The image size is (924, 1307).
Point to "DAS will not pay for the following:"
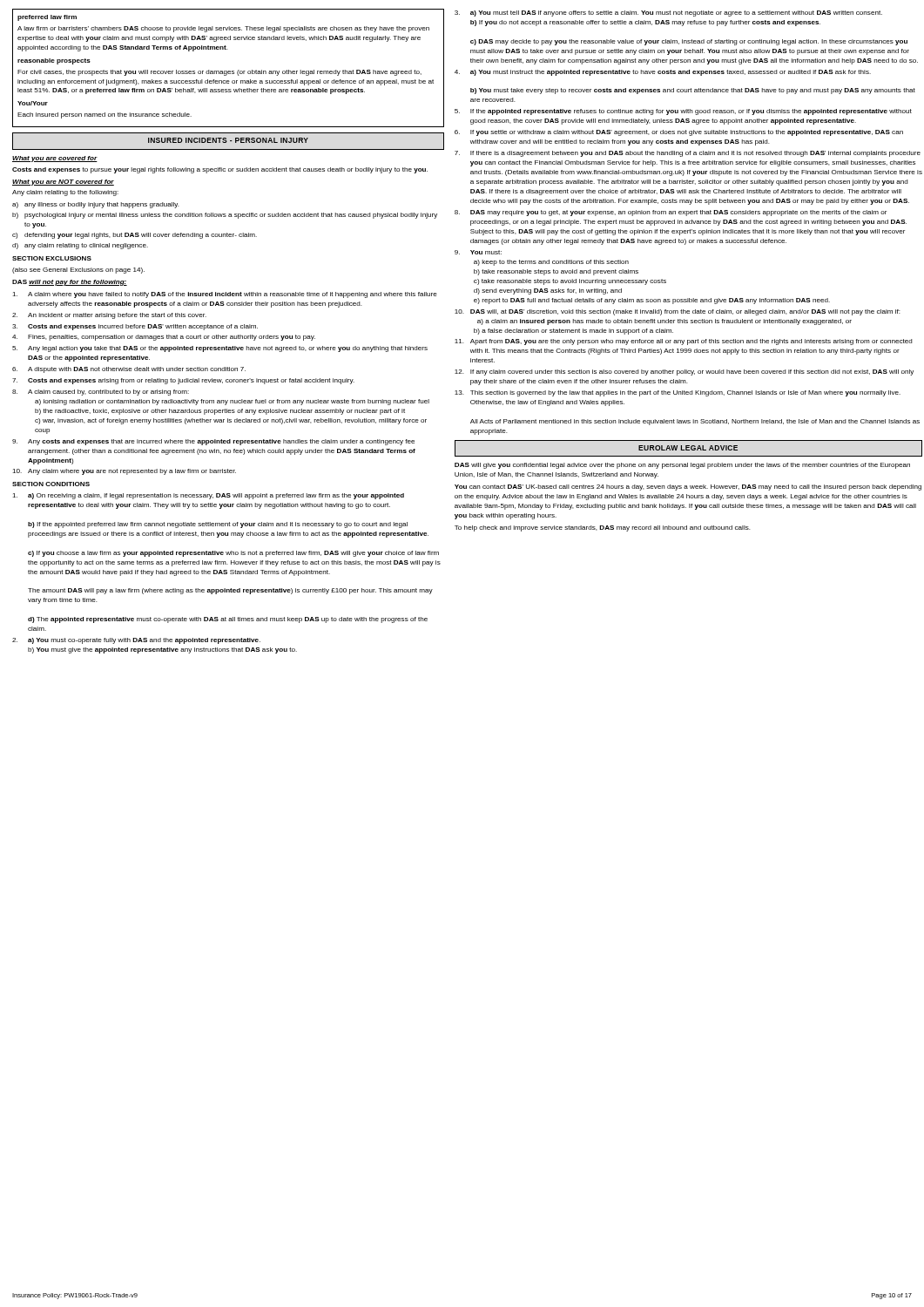(228, 283)
